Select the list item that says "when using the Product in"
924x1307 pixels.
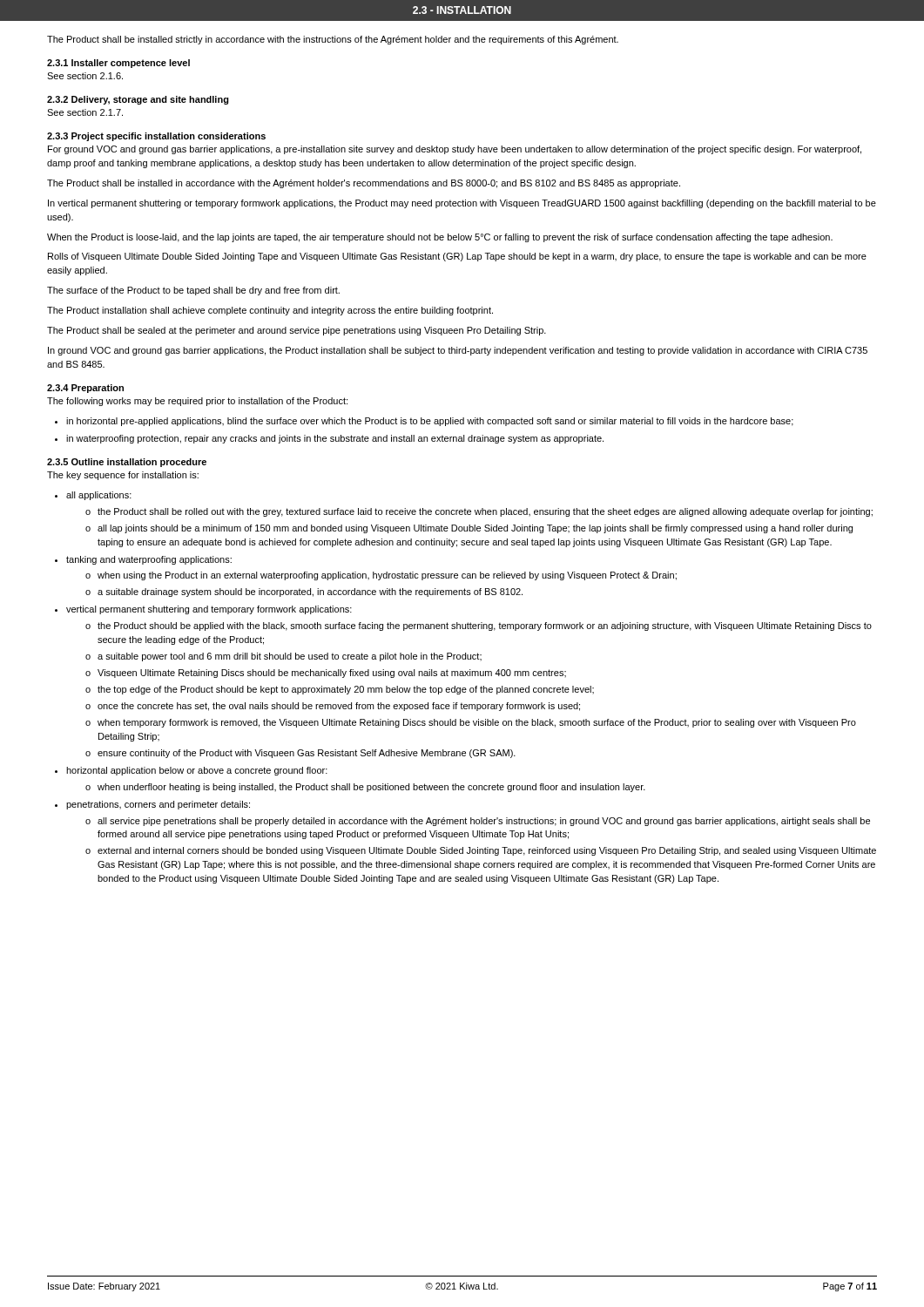387,575
